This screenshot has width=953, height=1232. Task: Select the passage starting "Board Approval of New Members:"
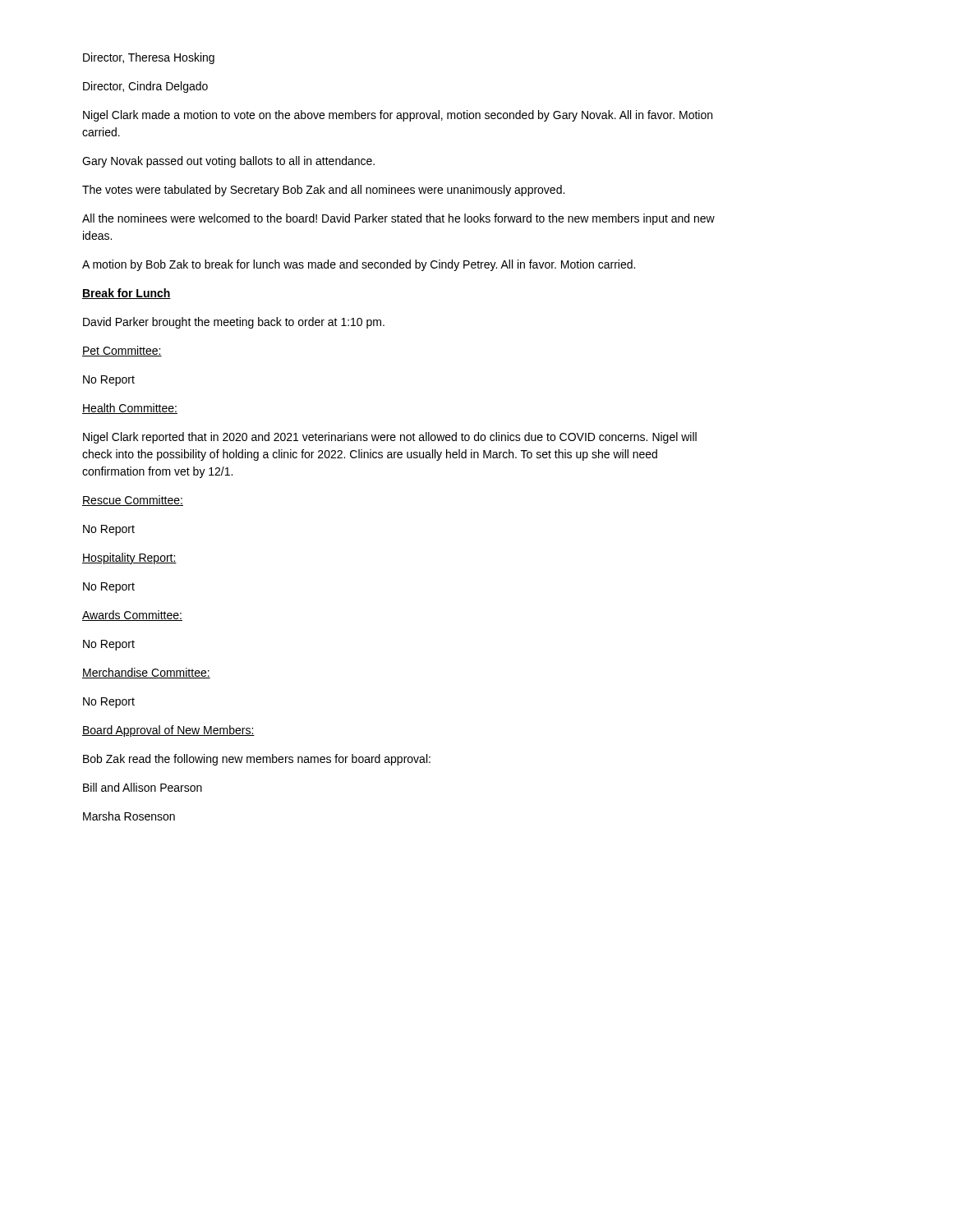click(168, 730)
